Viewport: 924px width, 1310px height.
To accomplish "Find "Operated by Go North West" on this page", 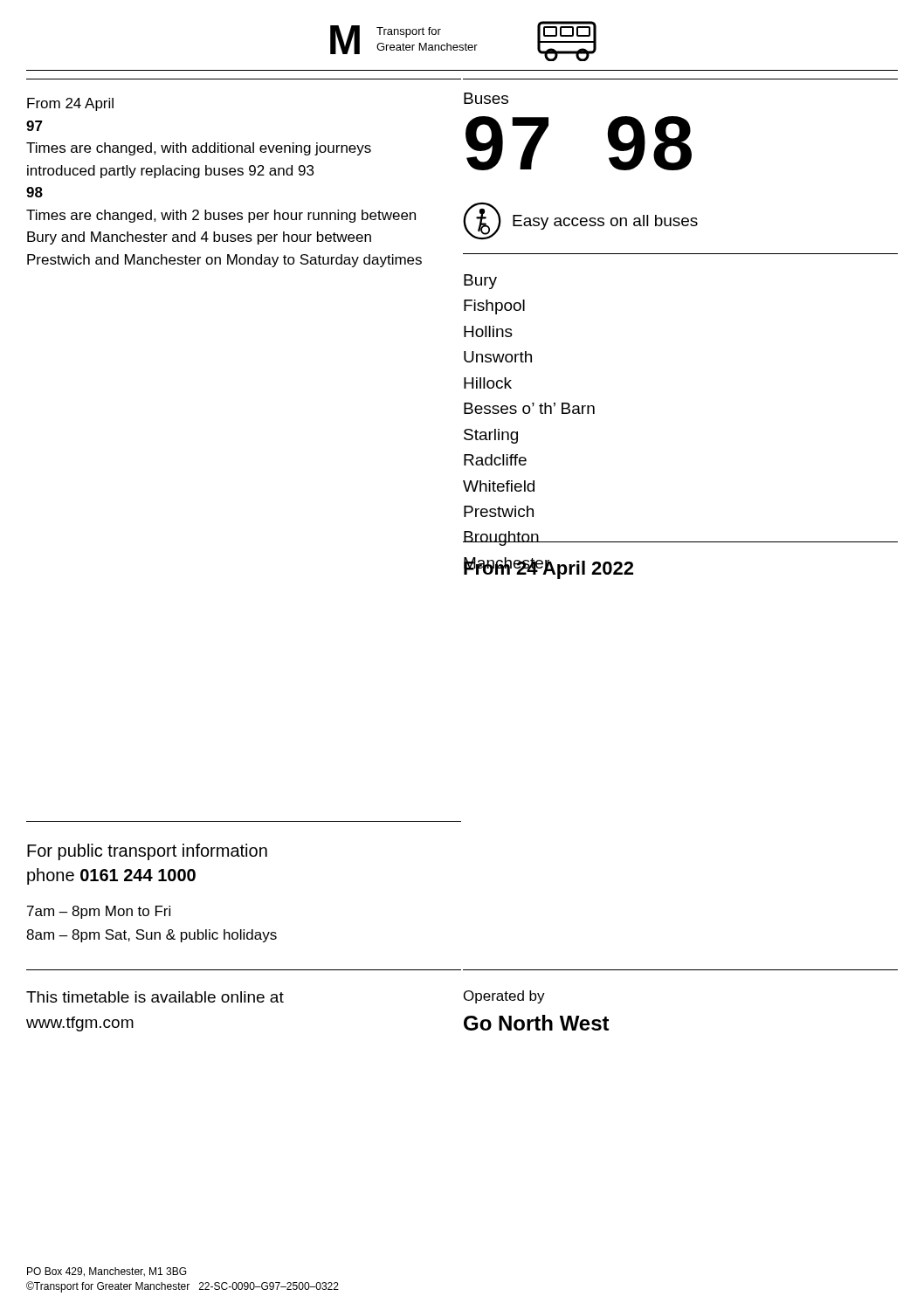I will [x=536, y=1011].
